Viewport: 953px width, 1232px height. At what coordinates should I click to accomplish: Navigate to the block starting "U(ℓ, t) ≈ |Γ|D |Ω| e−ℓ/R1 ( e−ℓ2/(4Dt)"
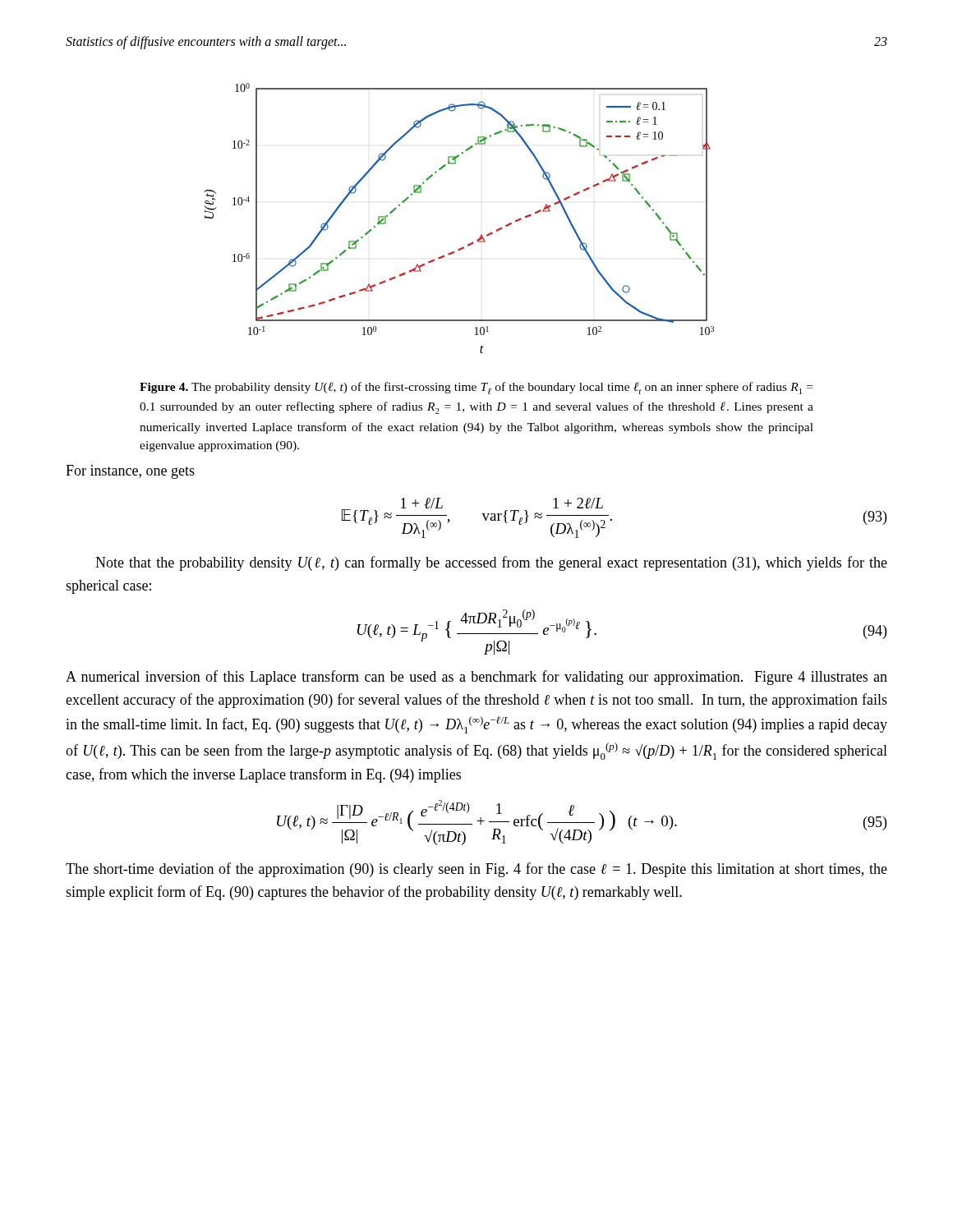coord(581,823)
